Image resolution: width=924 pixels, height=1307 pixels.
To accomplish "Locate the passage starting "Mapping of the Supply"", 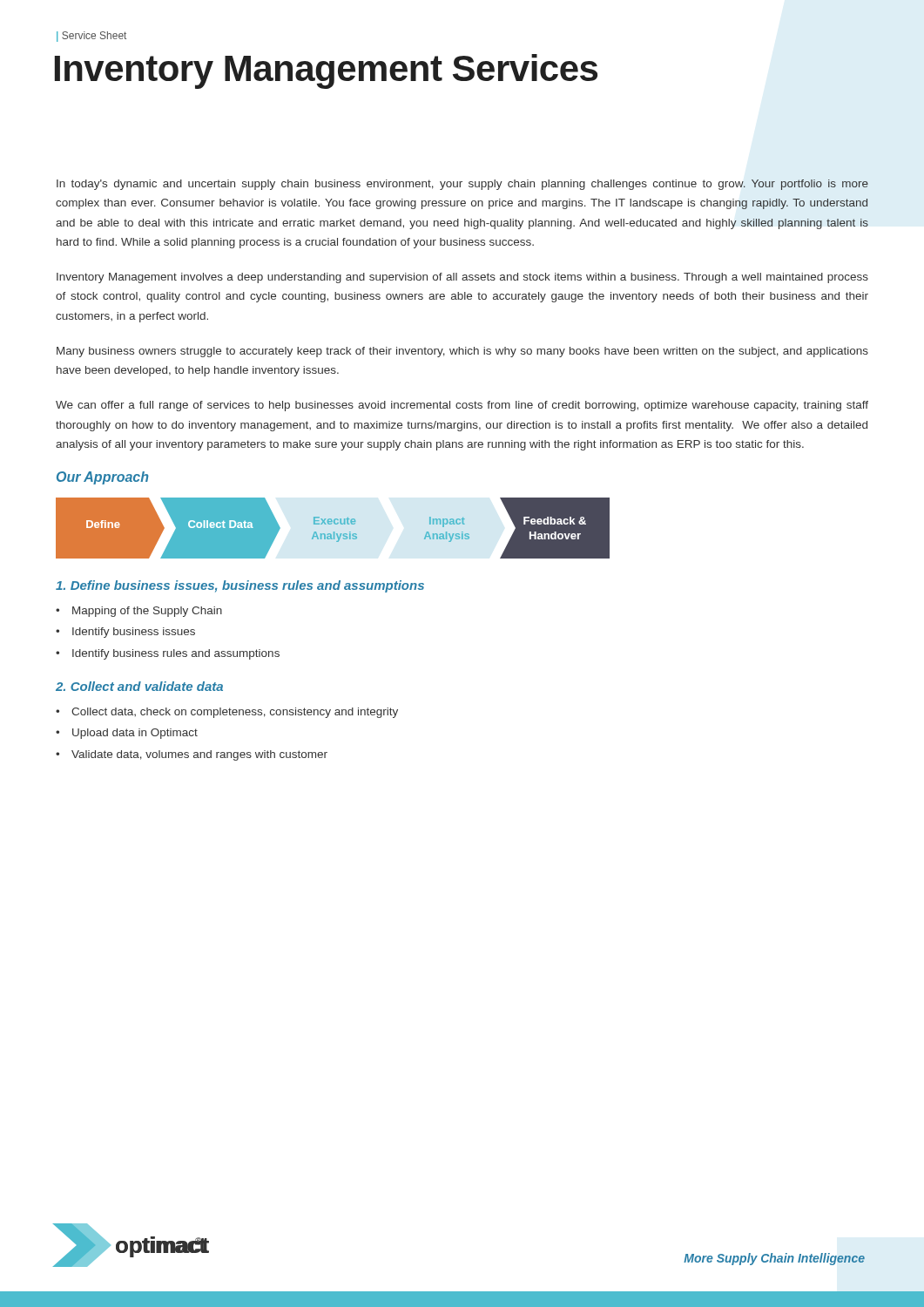I will (x=147, y=610).
